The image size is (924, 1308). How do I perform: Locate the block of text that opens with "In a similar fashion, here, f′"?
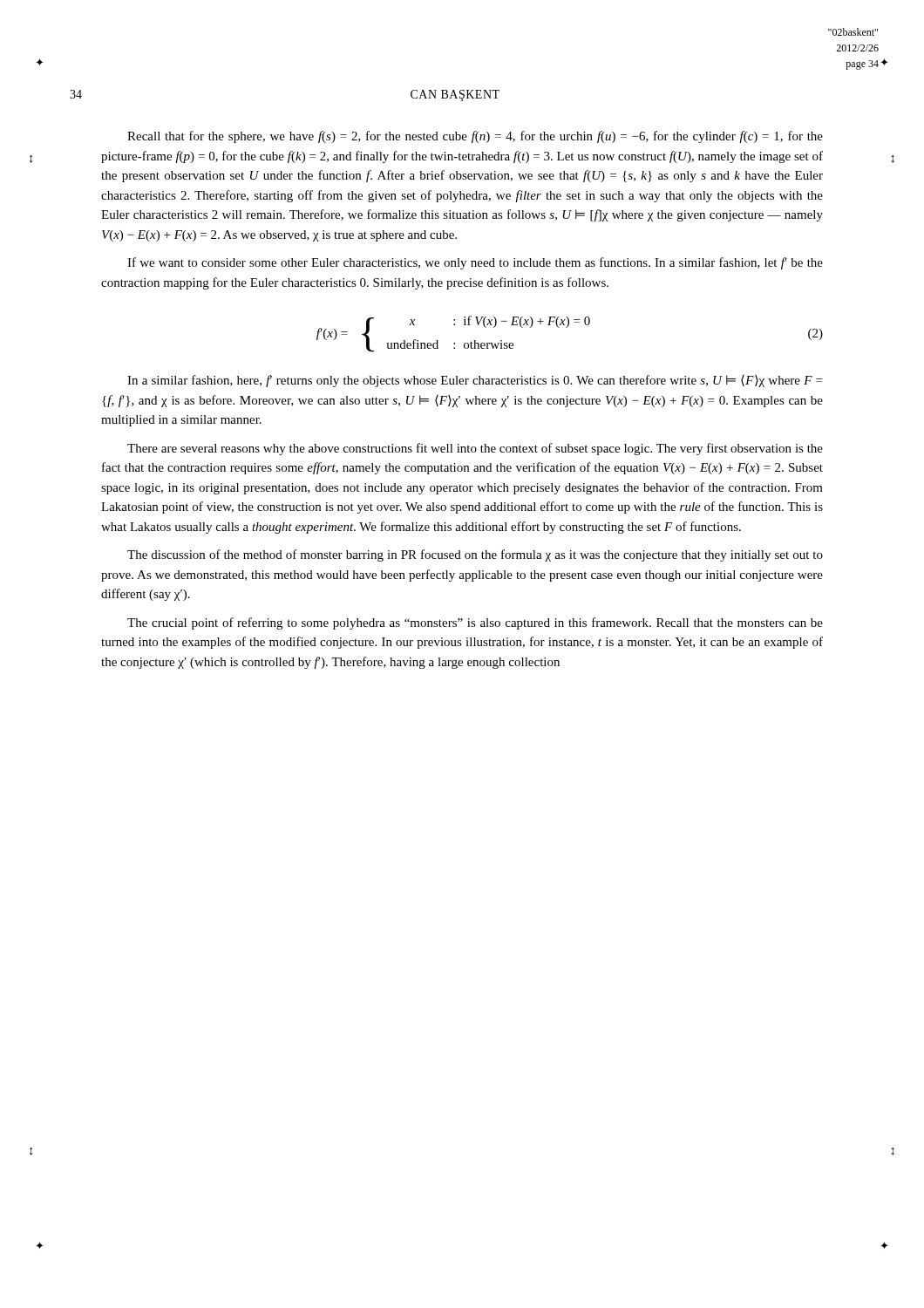coord(462,400)
